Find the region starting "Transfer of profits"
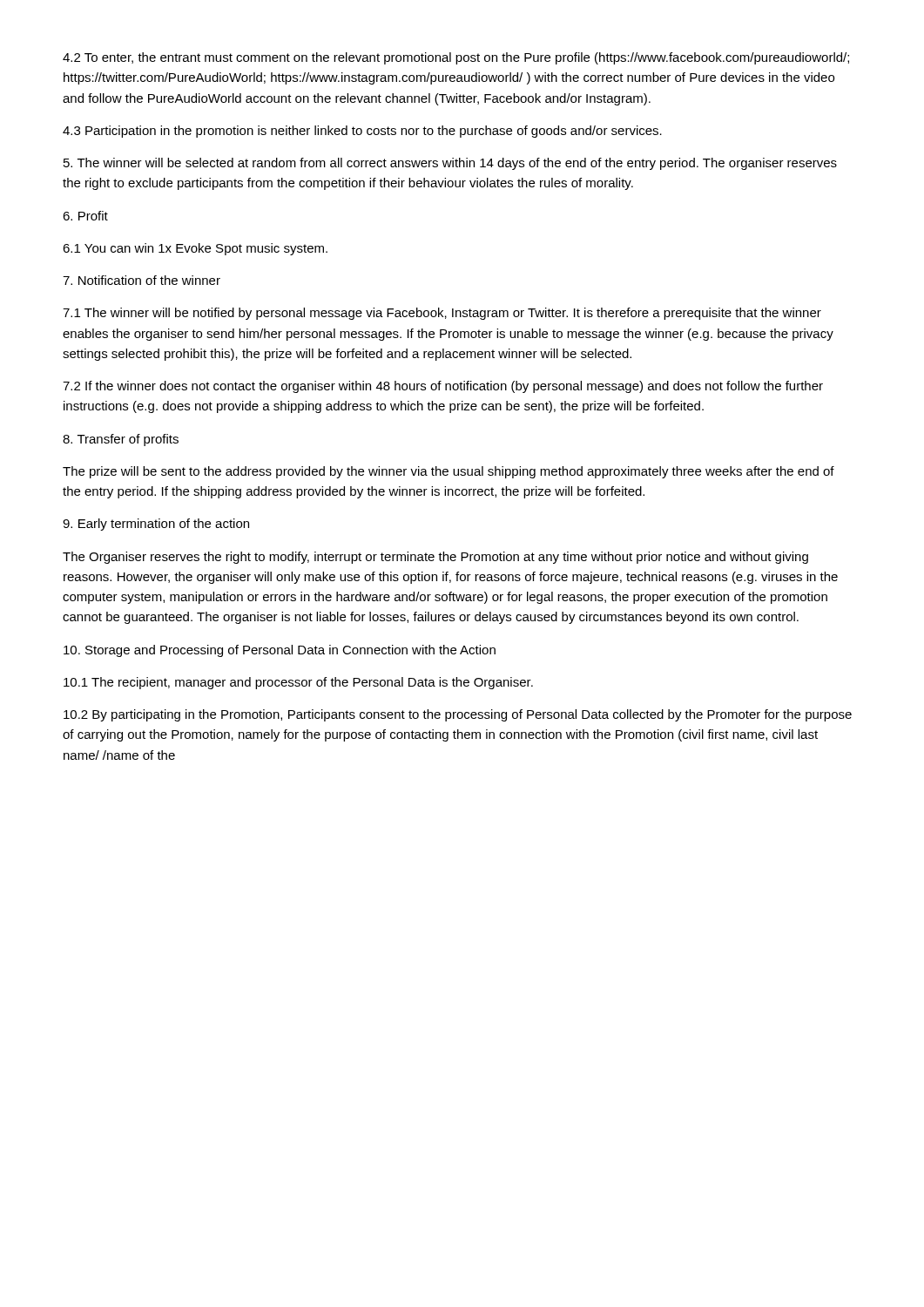Screen dimensions: 1307x924 (121, 438)
